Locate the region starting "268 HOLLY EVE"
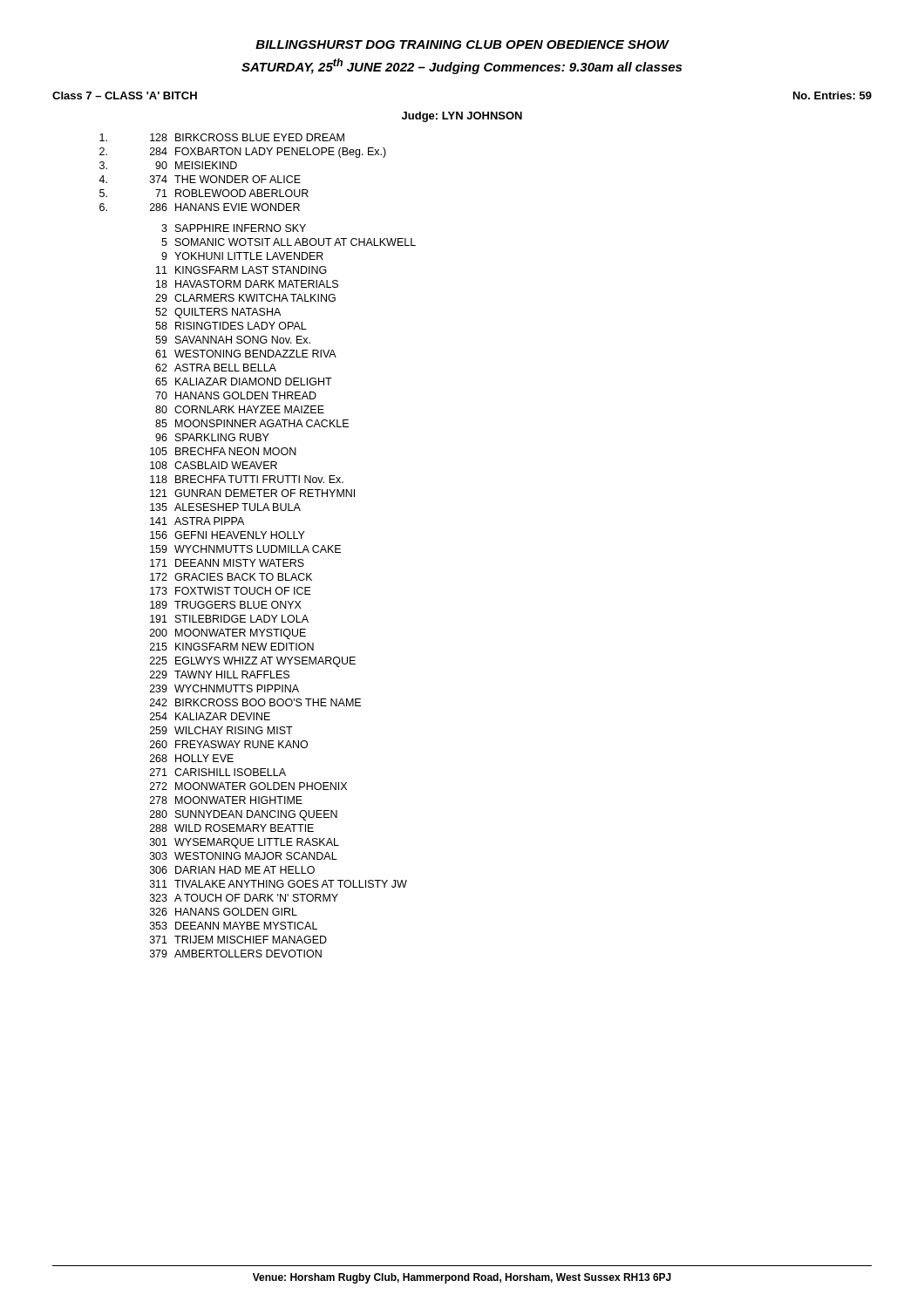The image size is (924, 1308). click(x=192, y=758)
